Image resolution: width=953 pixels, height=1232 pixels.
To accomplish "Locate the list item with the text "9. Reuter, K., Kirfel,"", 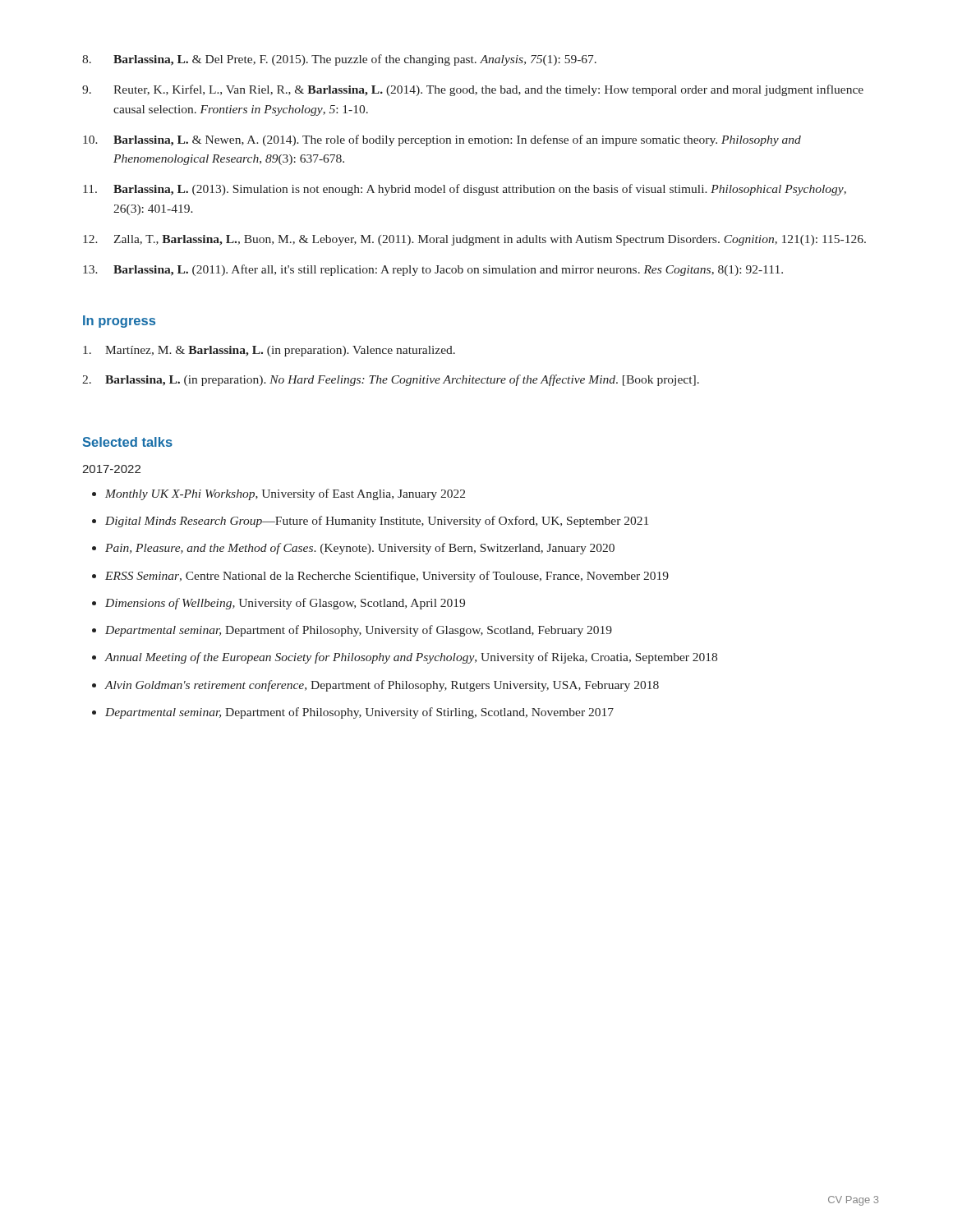I will click(481, 99).
